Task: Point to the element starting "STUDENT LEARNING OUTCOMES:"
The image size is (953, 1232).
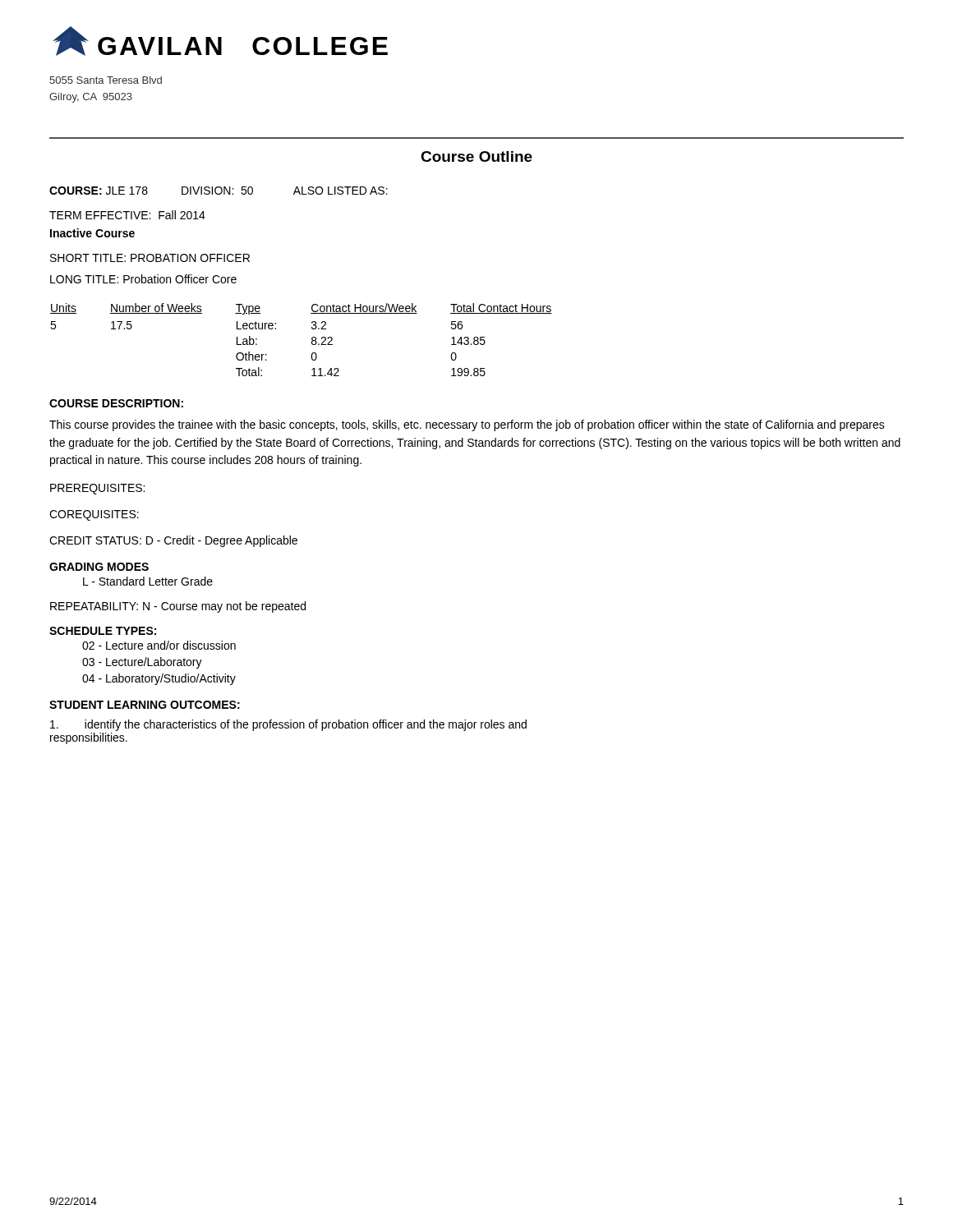Action: (145, 705)
